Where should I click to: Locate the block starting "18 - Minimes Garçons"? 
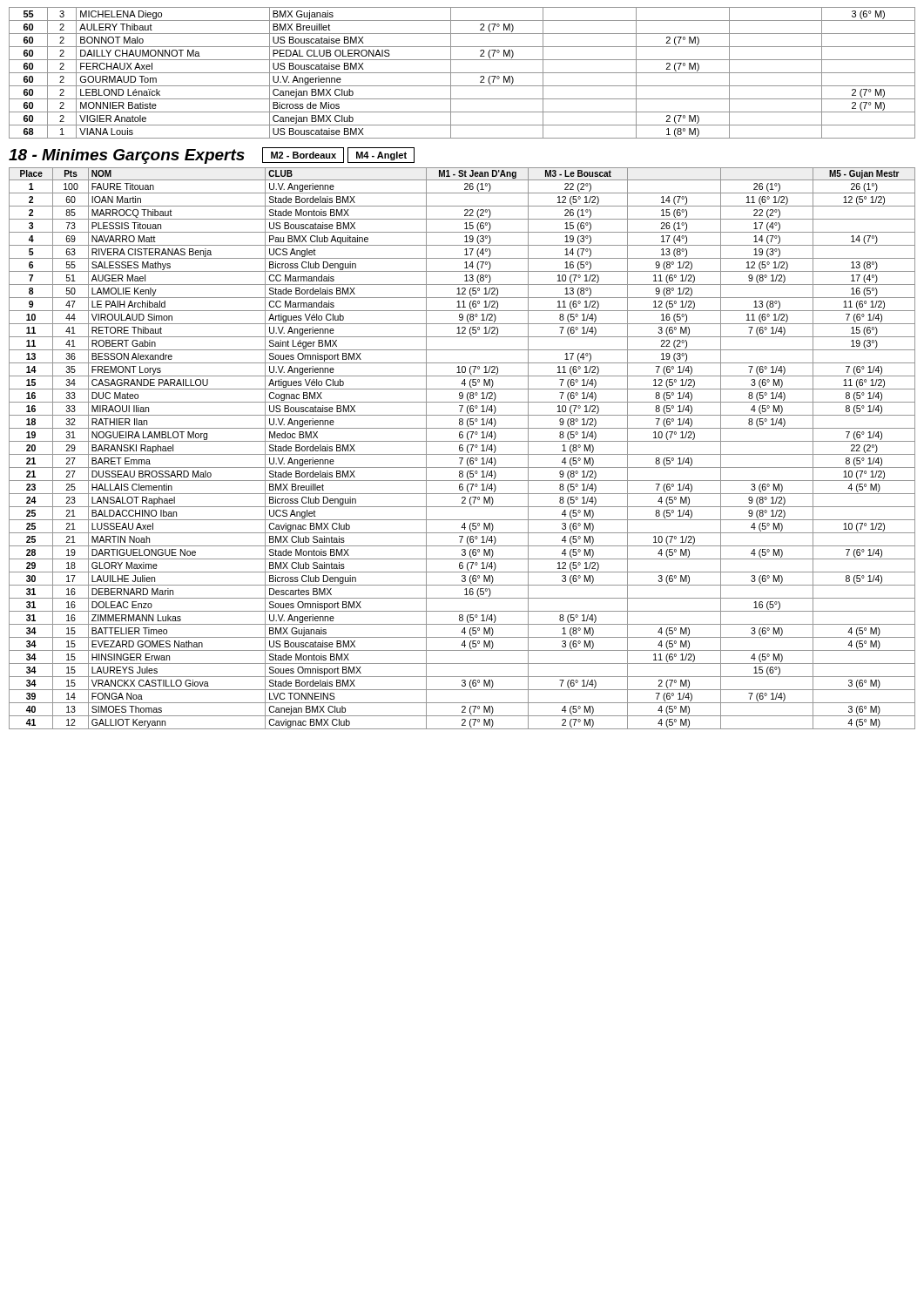(127, 155)
